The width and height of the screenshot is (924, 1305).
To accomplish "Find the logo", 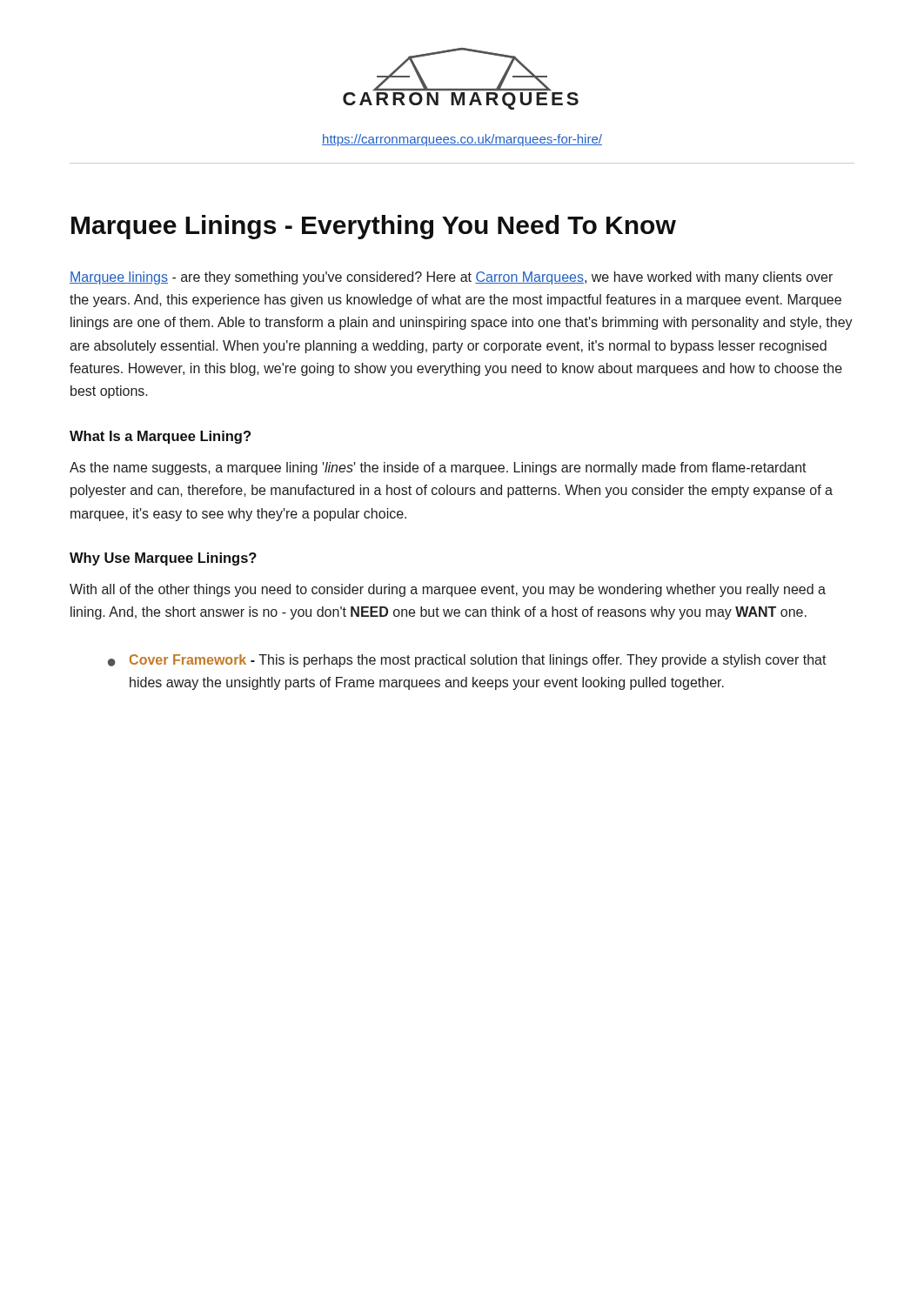I will (x=462, y=66).
